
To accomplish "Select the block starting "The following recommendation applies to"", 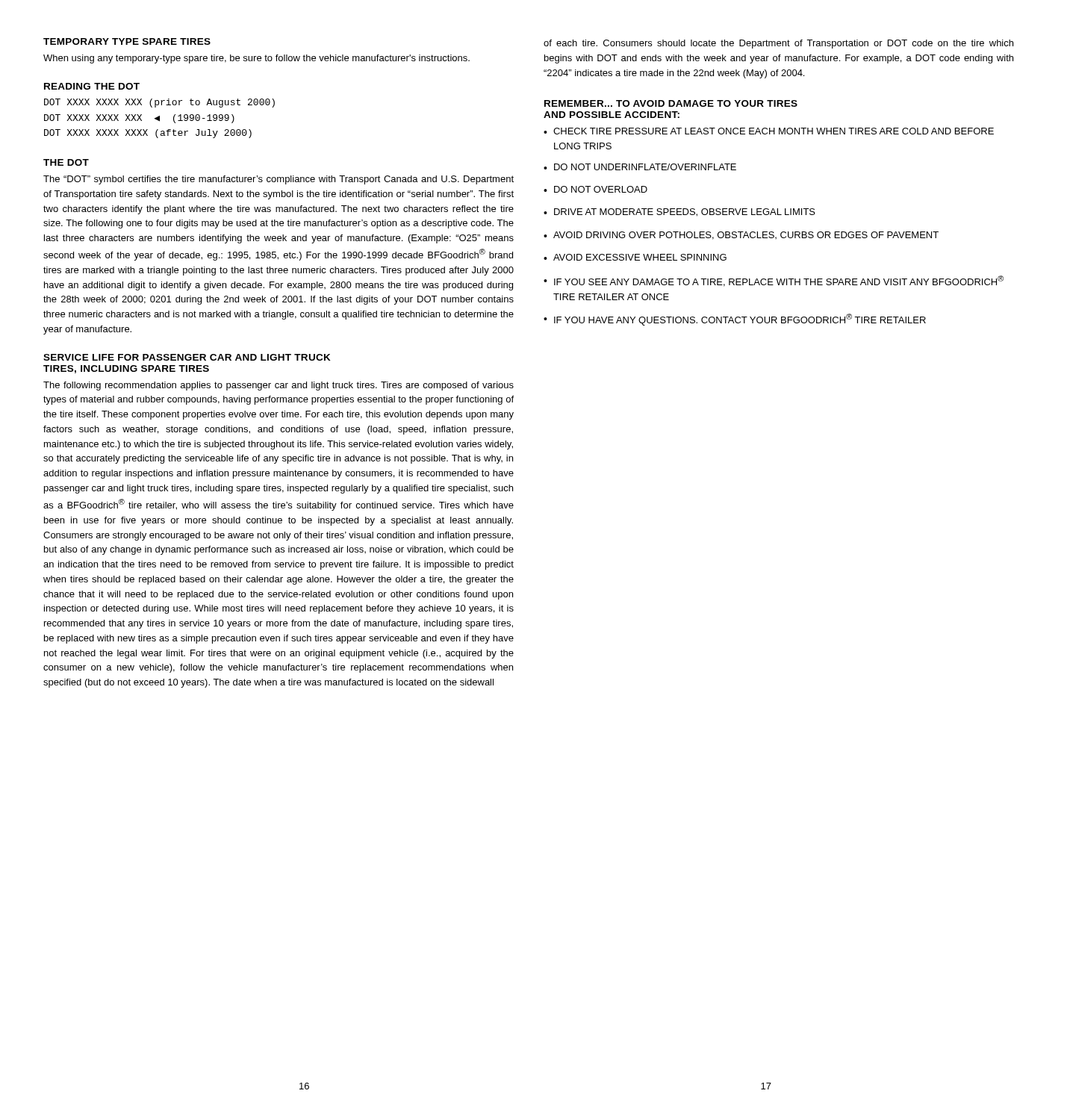I will (279, 533).
